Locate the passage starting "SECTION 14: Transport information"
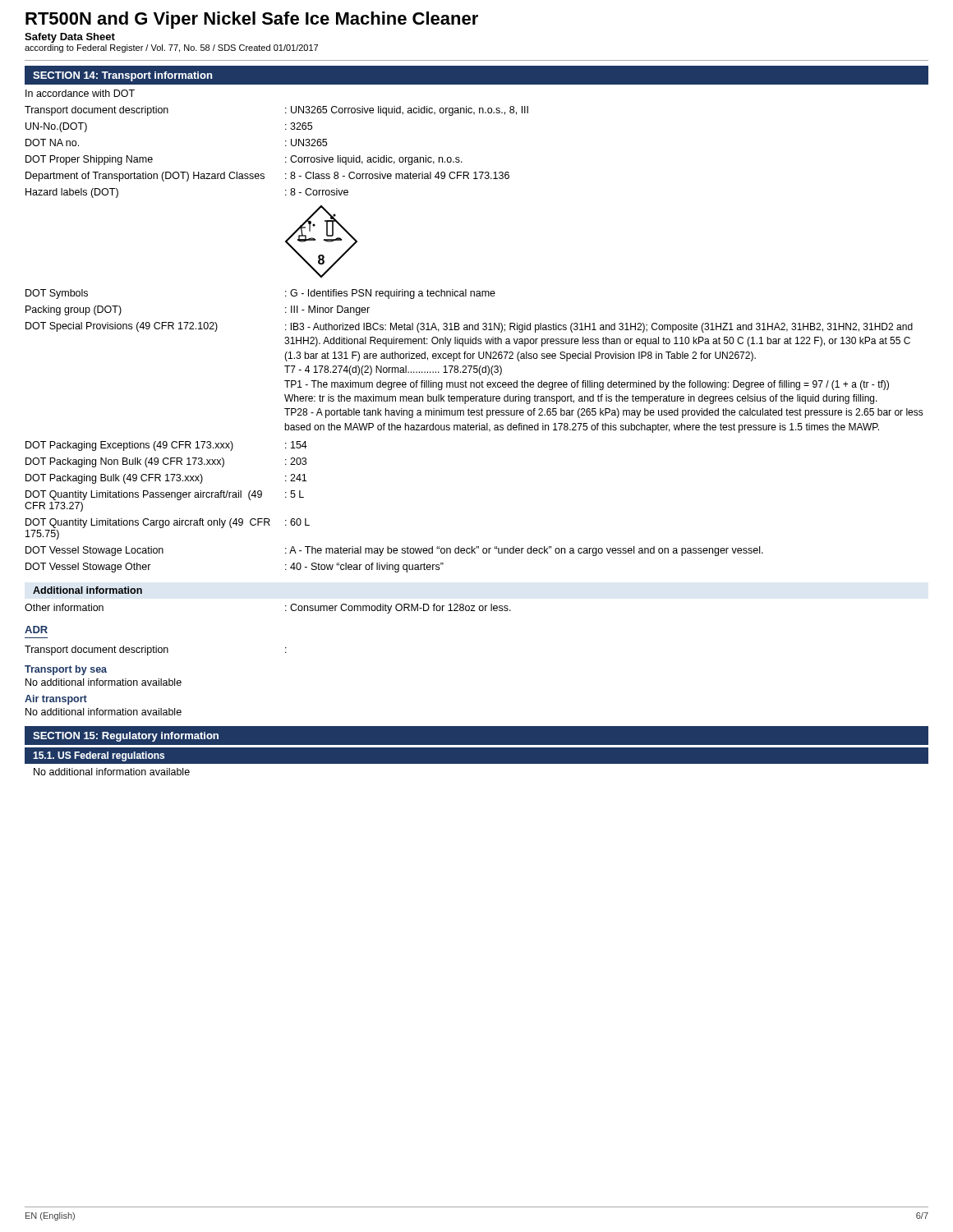 click(123, 75)
